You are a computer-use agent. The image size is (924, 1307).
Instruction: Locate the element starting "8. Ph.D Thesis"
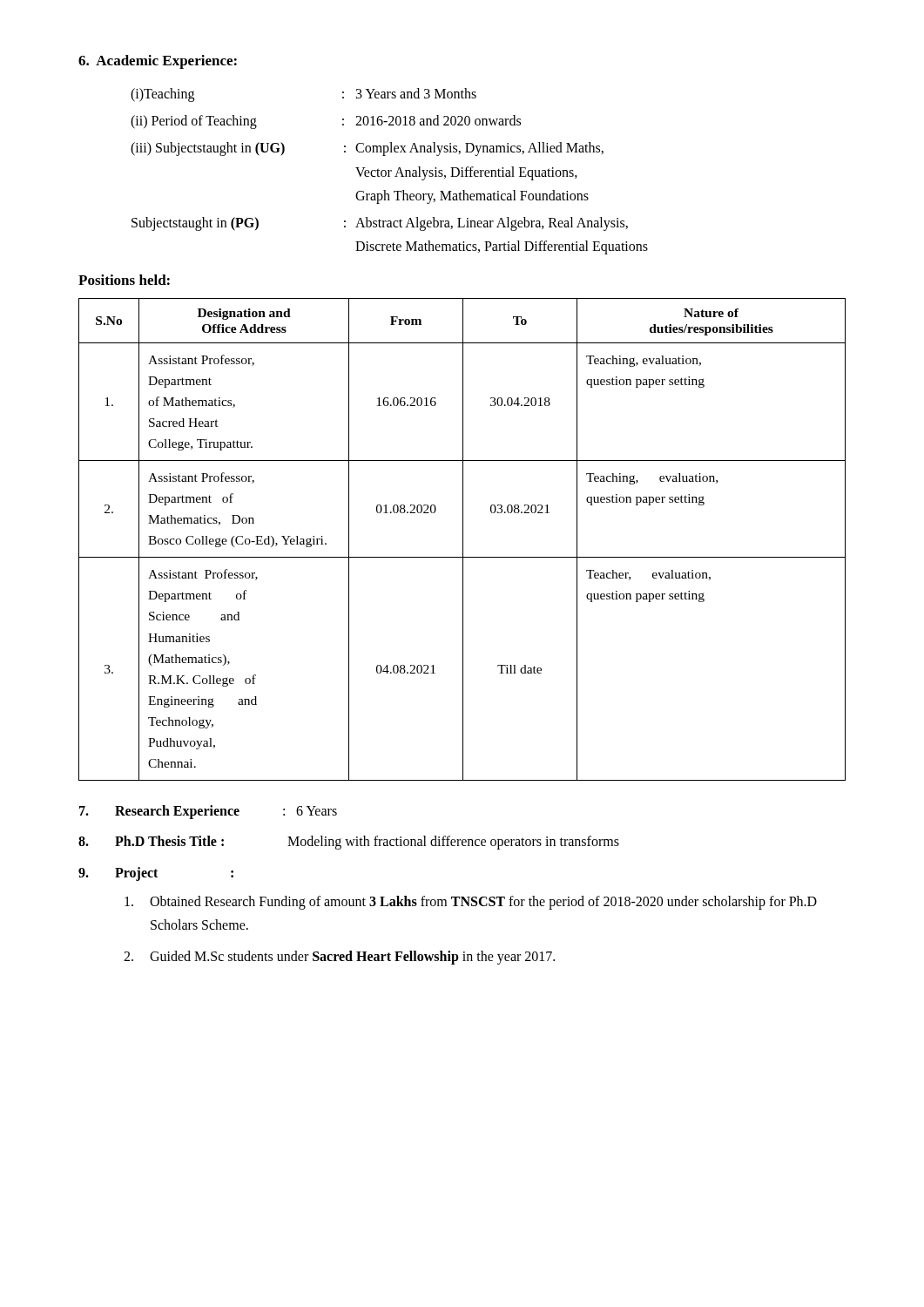pos(349,842)
